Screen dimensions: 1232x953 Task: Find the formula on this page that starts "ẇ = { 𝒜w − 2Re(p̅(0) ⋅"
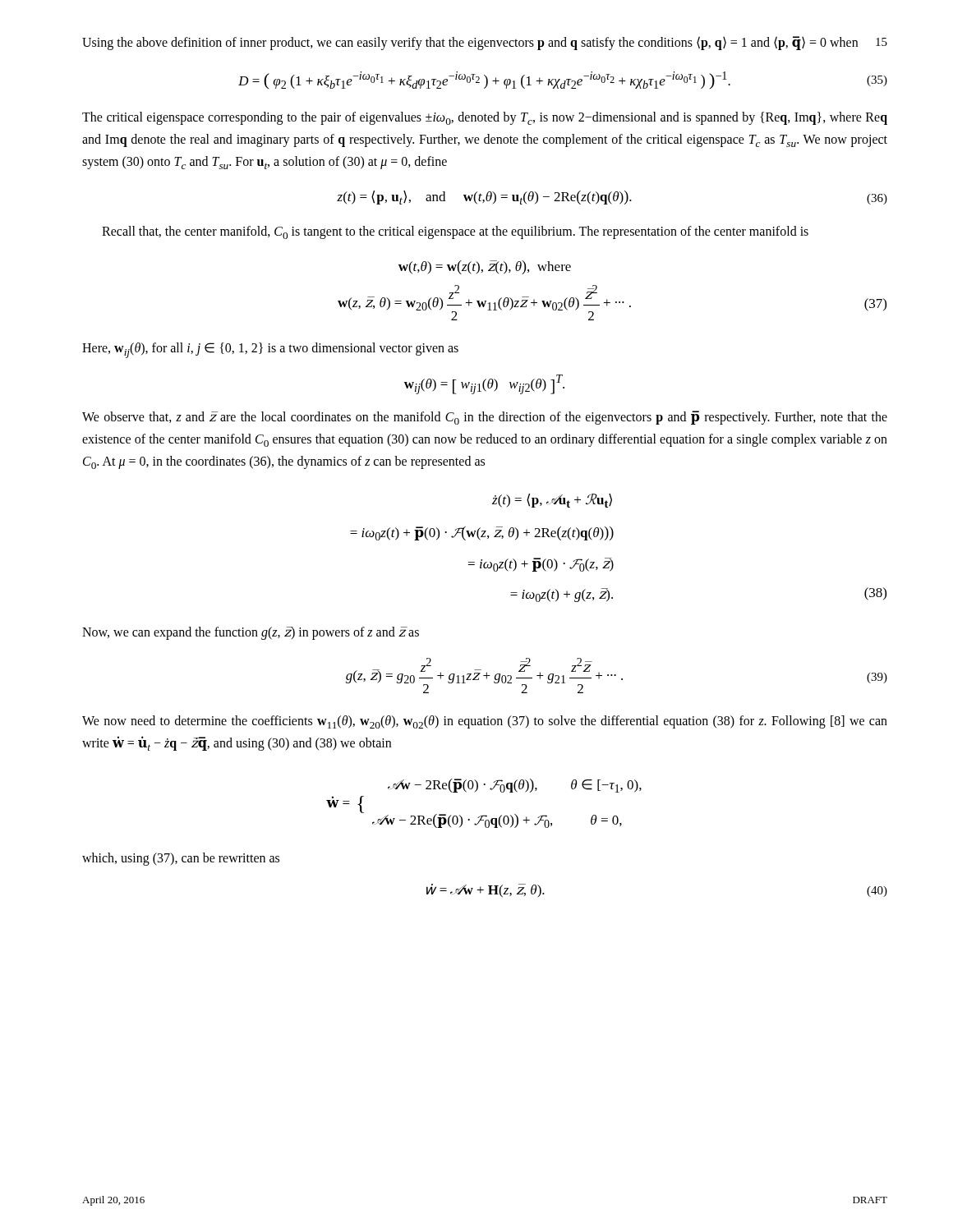coord(485,803)
